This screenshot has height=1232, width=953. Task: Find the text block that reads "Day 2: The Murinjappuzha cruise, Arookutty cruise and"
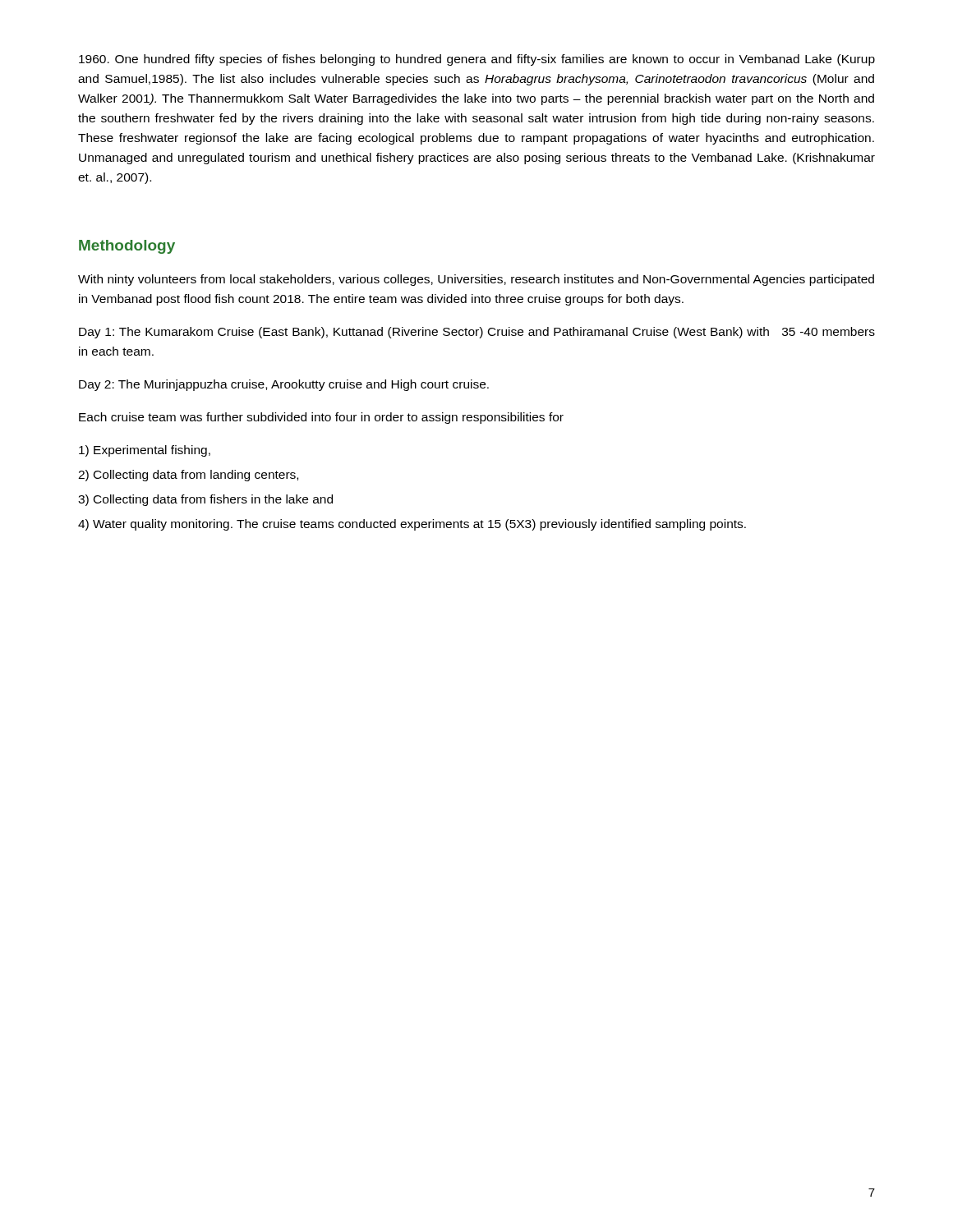pos(284,384)
